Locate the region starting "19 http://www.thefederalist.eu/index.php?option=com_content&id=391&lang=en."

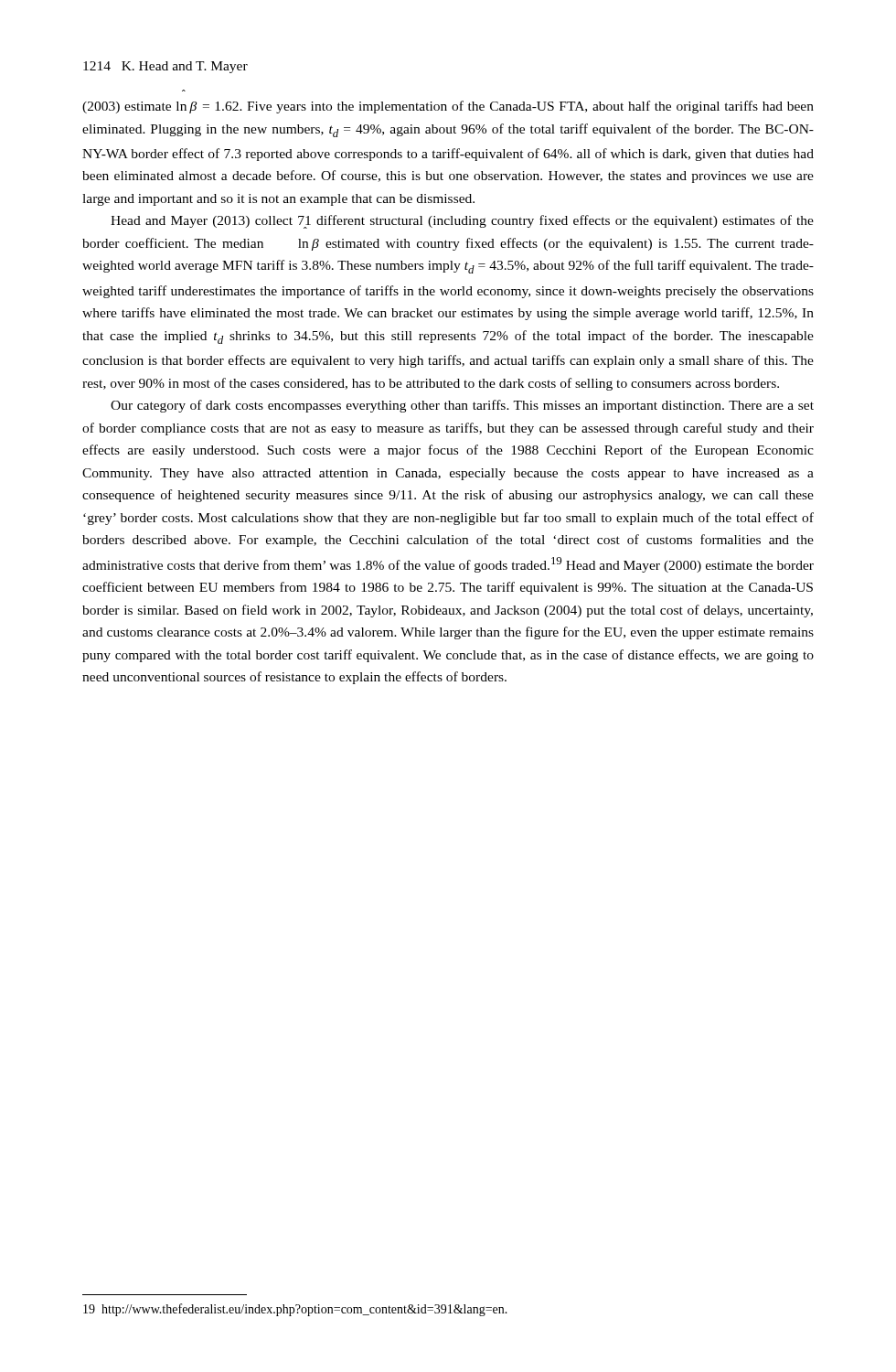pyautogui.click(x=295, y=1305)
